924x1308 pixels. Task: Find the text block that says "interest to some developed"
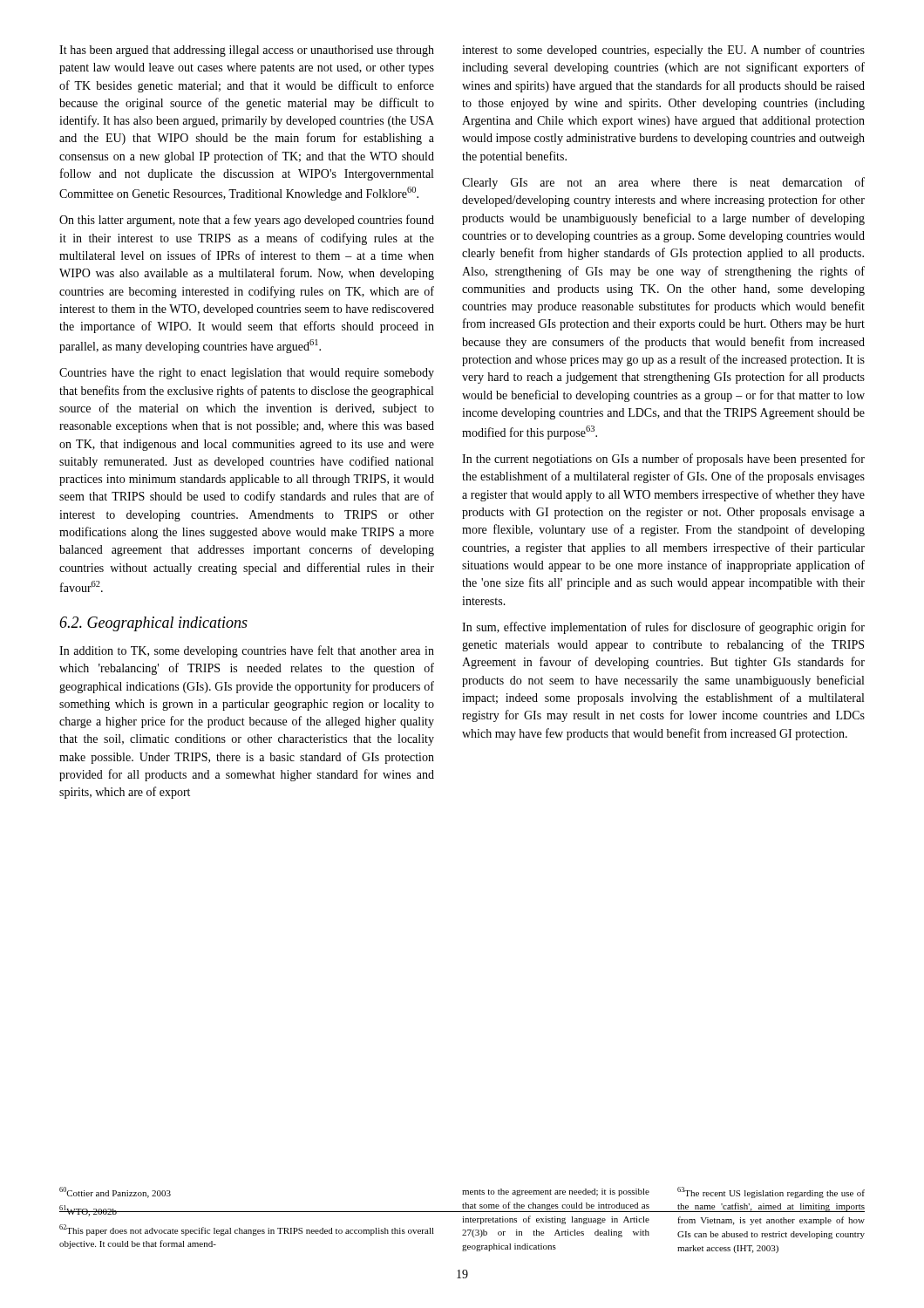click(663, 104)
